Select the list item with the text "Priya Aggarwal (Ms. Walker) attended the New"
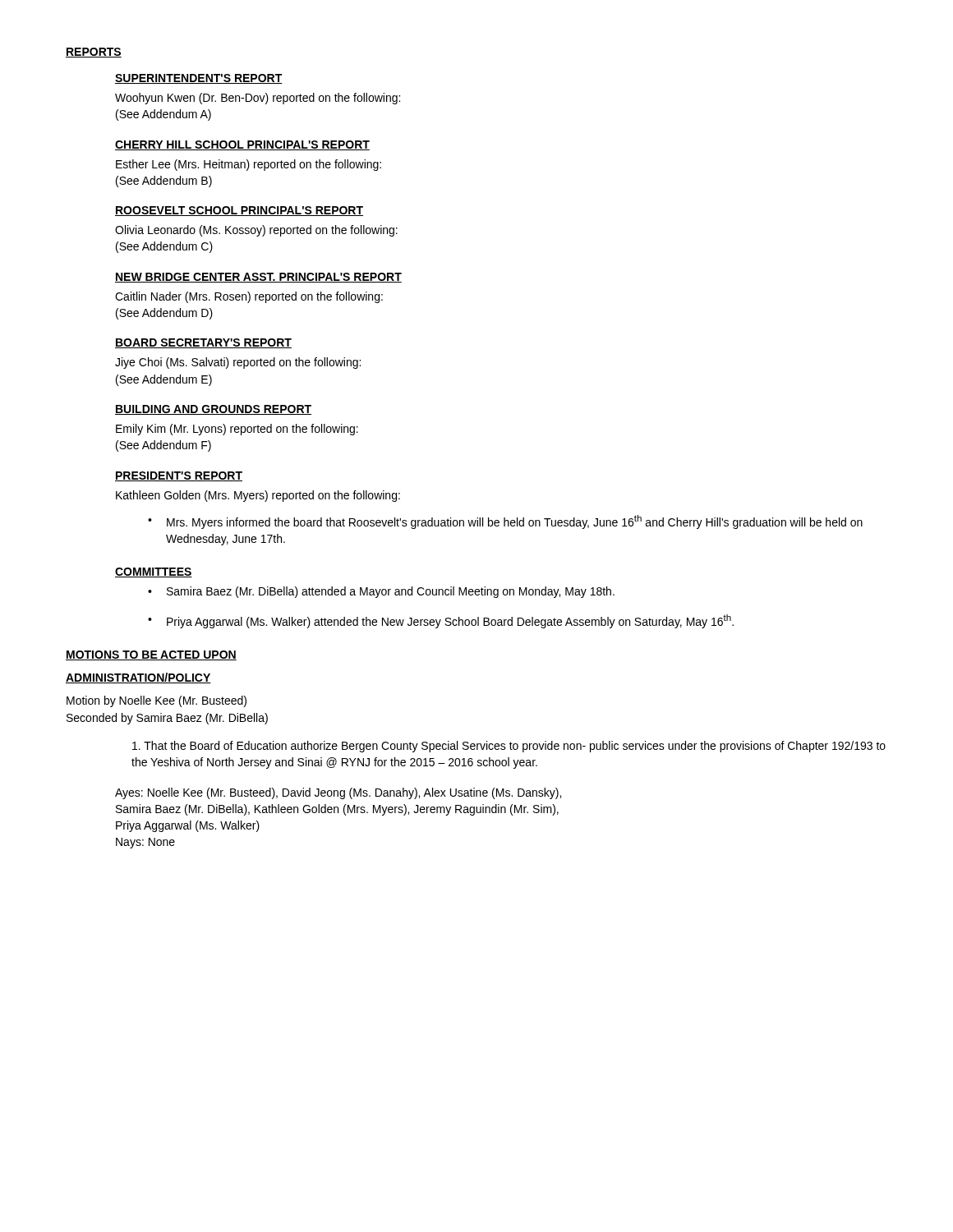The image size is (953, 1232). click(x=450, y=620)
